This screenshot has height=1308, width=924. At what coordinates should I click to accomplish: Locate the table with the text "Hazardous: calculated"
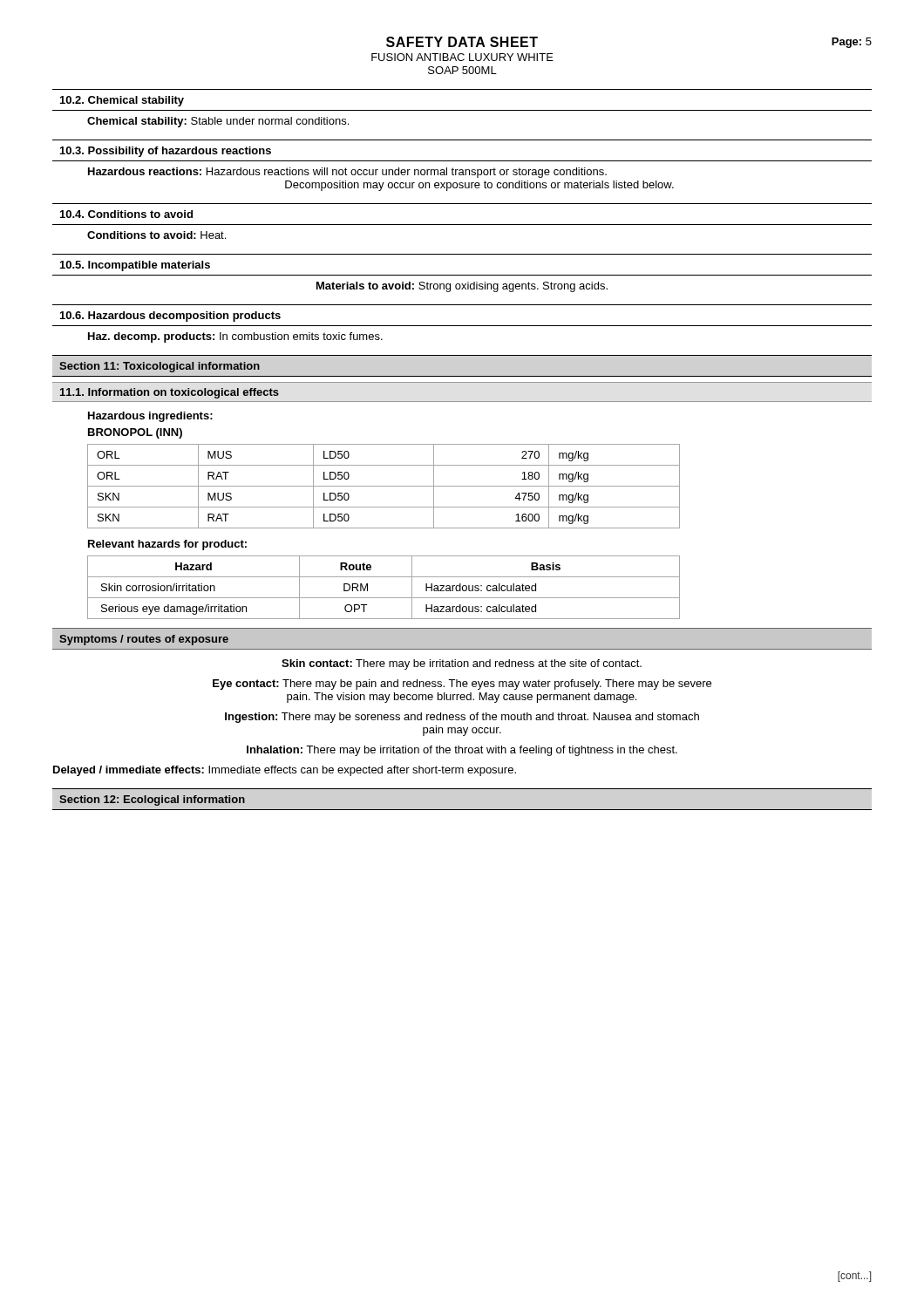tap(462, 587)
